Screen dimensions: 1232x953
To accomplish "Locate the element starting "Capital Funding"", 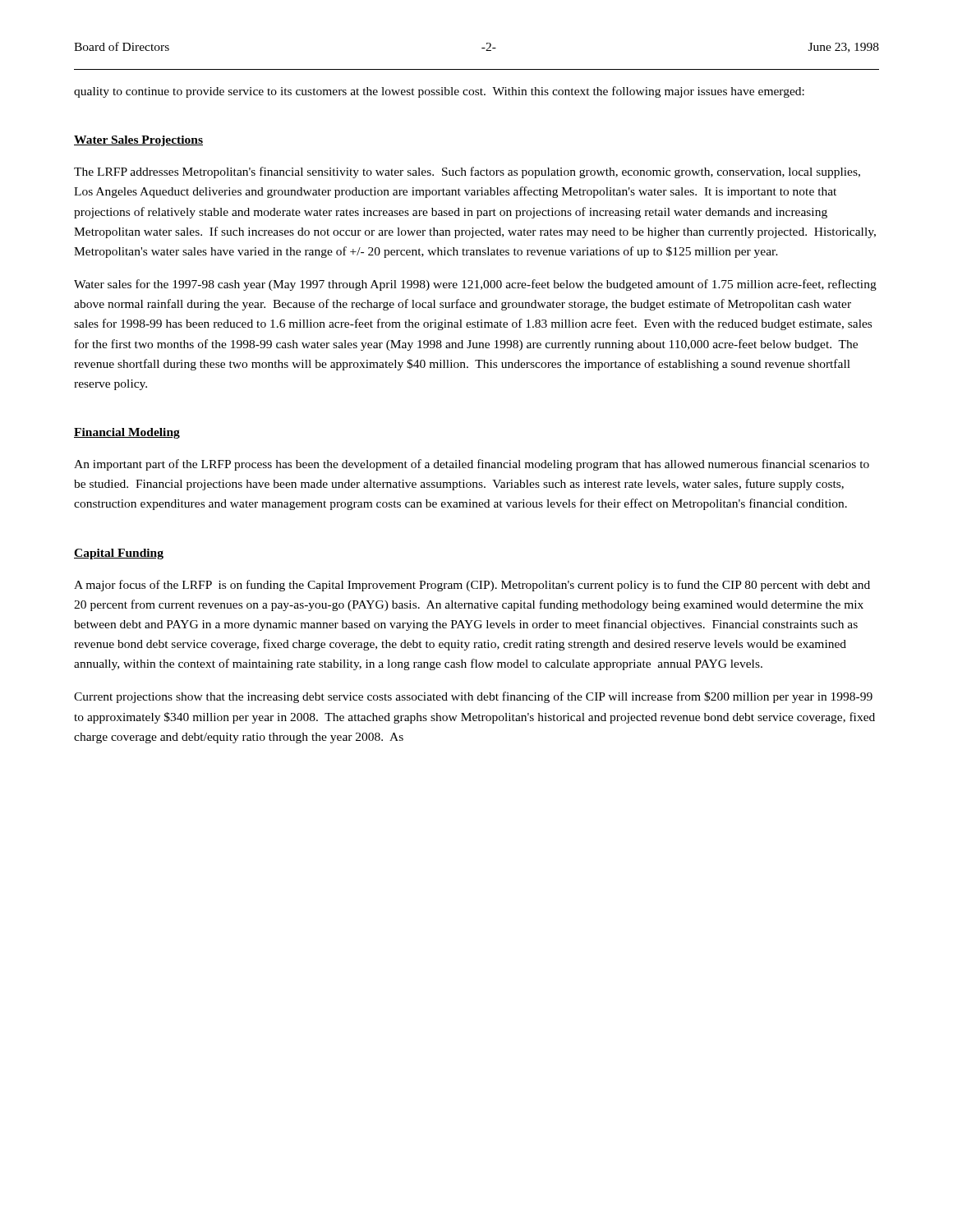I will (119, 552).
